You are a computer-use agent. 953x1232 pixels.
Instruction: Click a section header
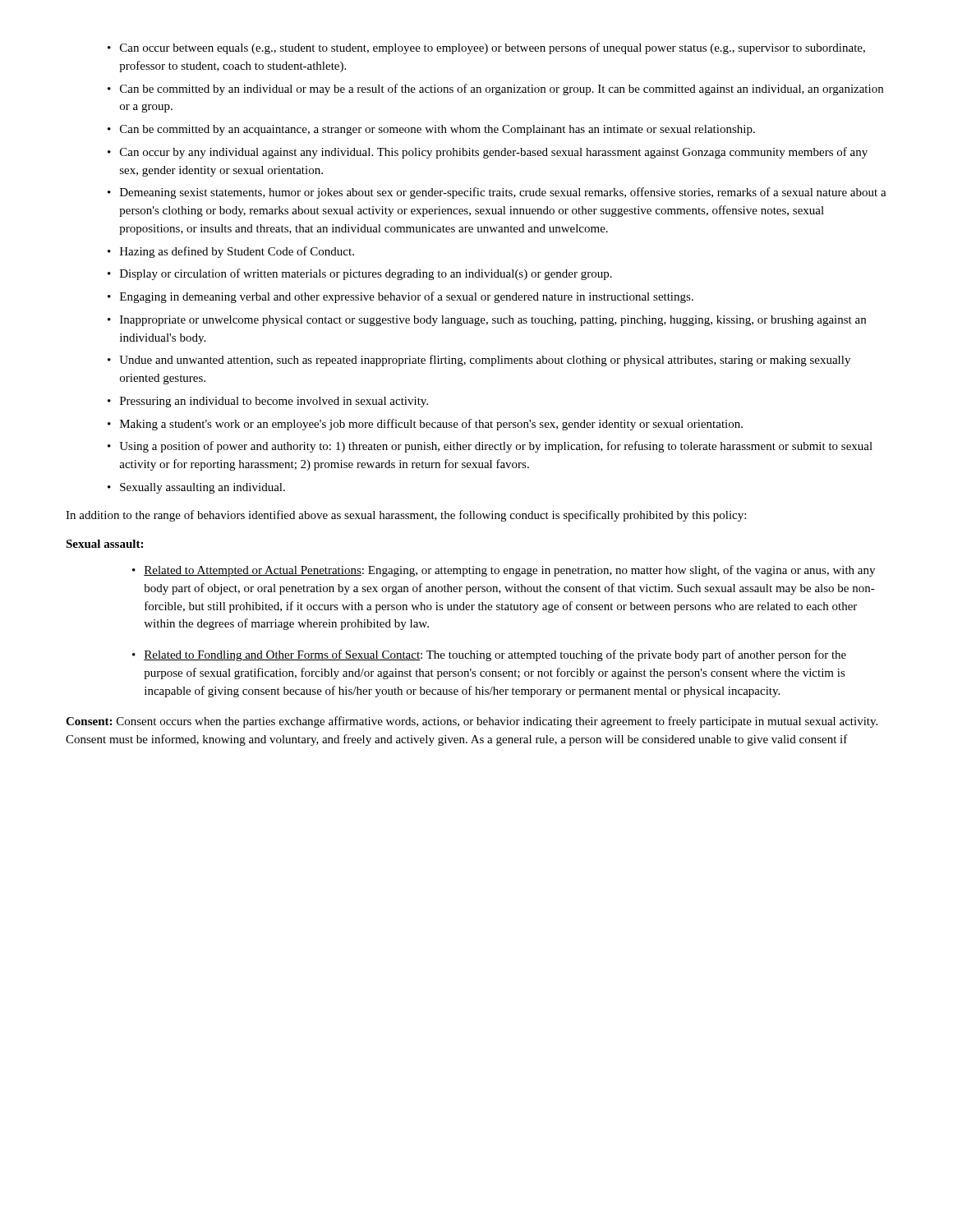tap(105, 544)
